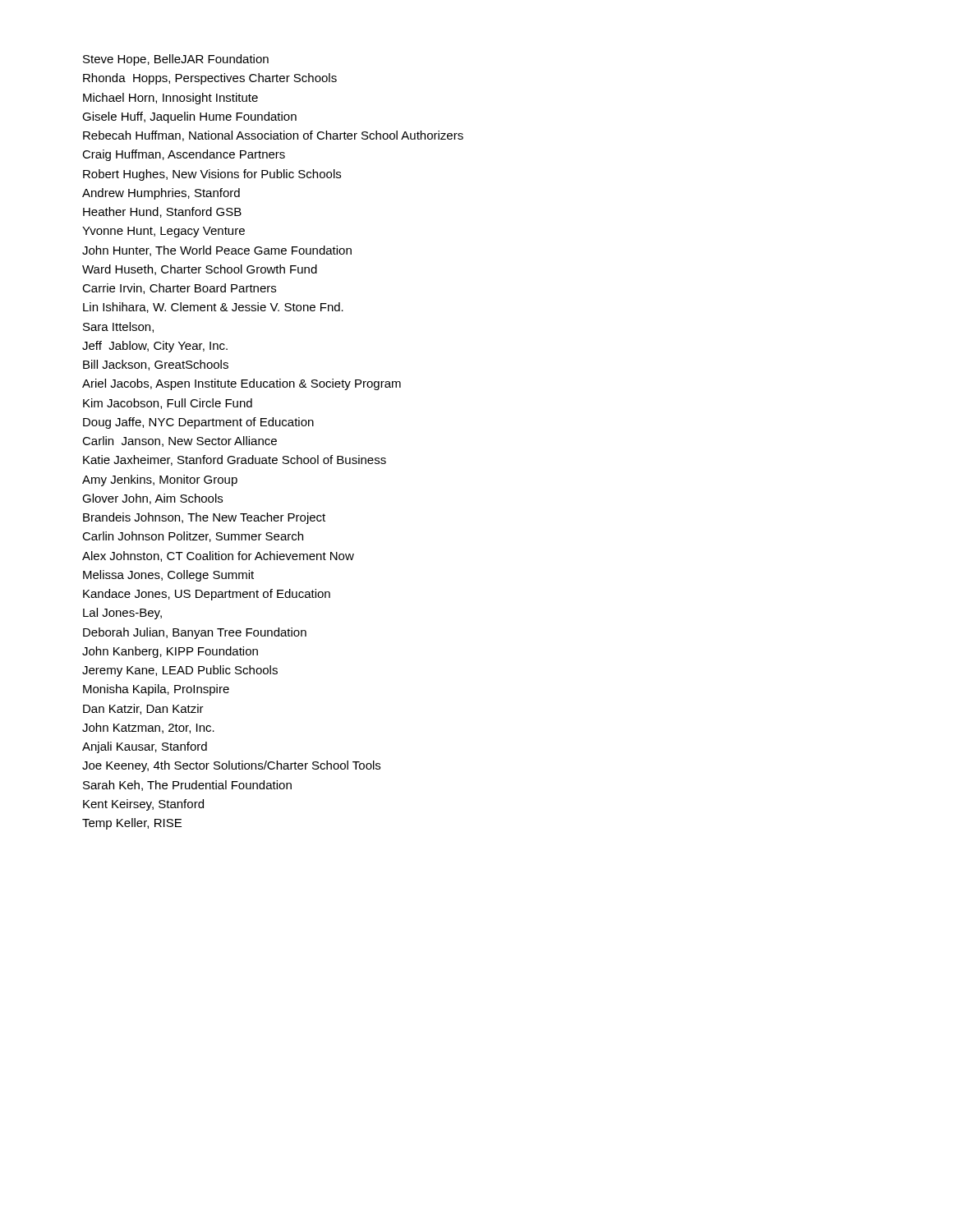Click where it says "Monisha Kapila, ProInspire"
Image resolution: width=953 pixels, height=1232 pixels.
tap(156, 689)
